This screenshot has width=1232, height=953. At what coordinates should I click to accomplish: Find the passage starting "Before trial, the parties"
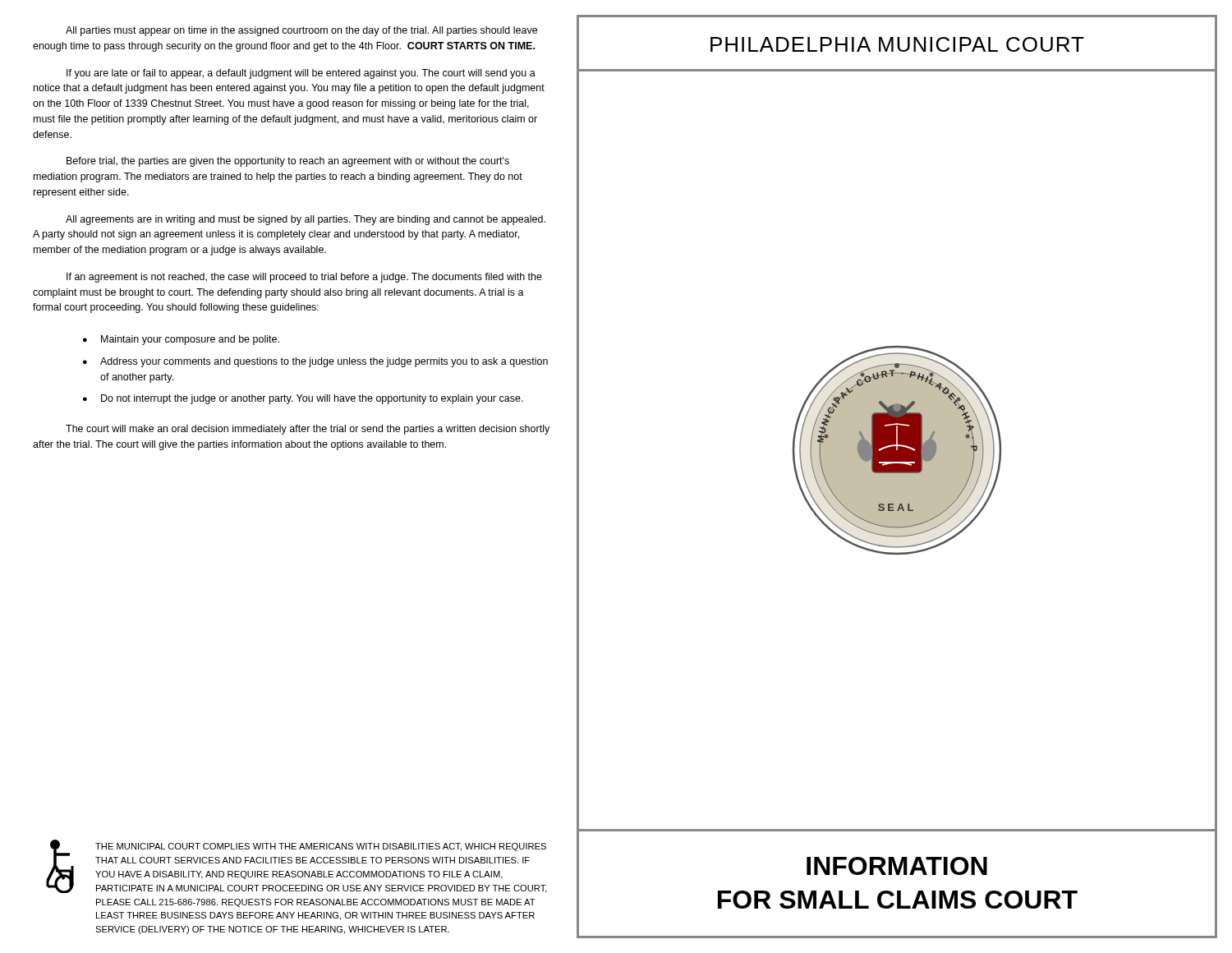click(x=292, y=177)
